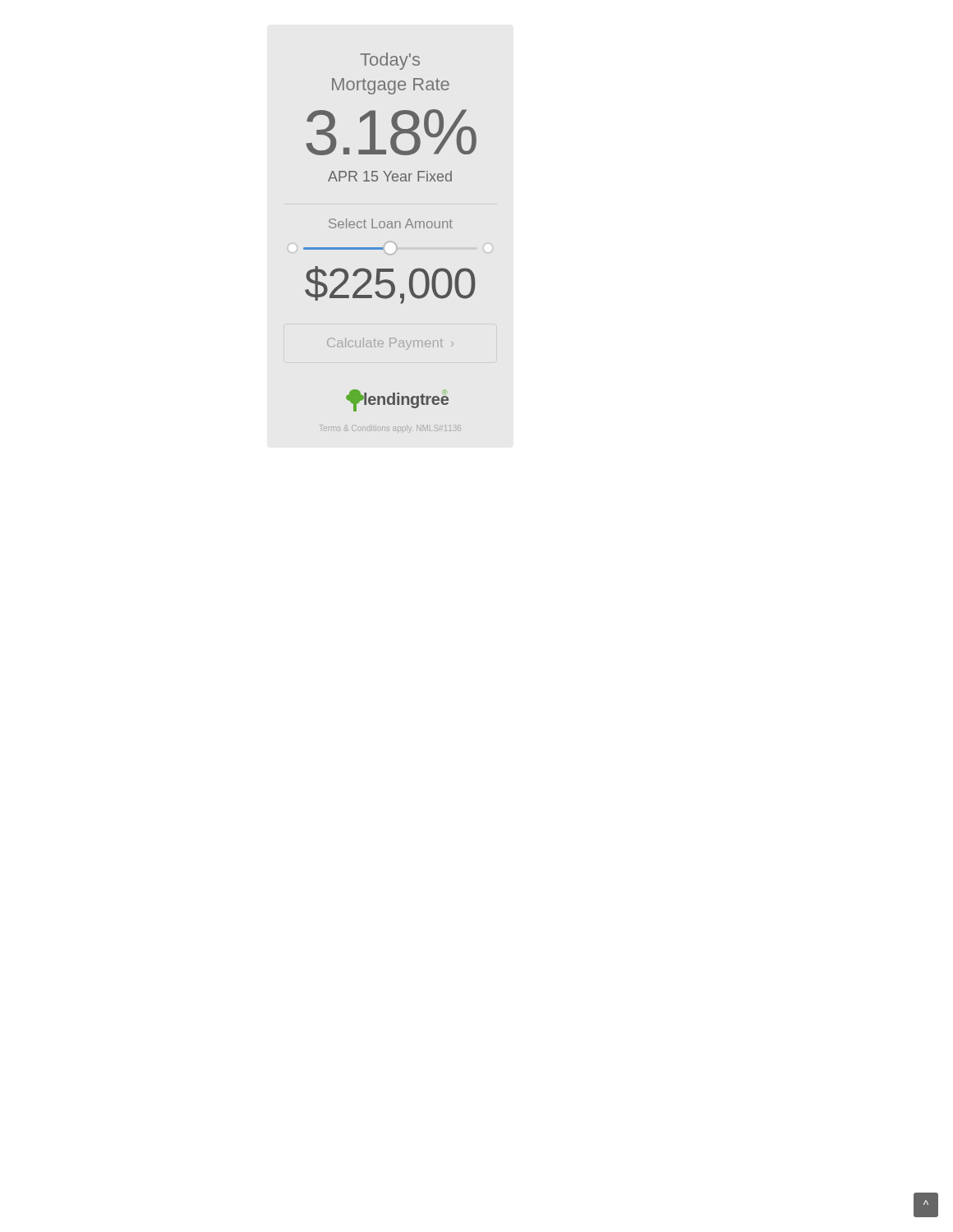Find "Calculate Payment ›" on this page
Viewport: 953px width, 1232px height.
click(390, 343)
